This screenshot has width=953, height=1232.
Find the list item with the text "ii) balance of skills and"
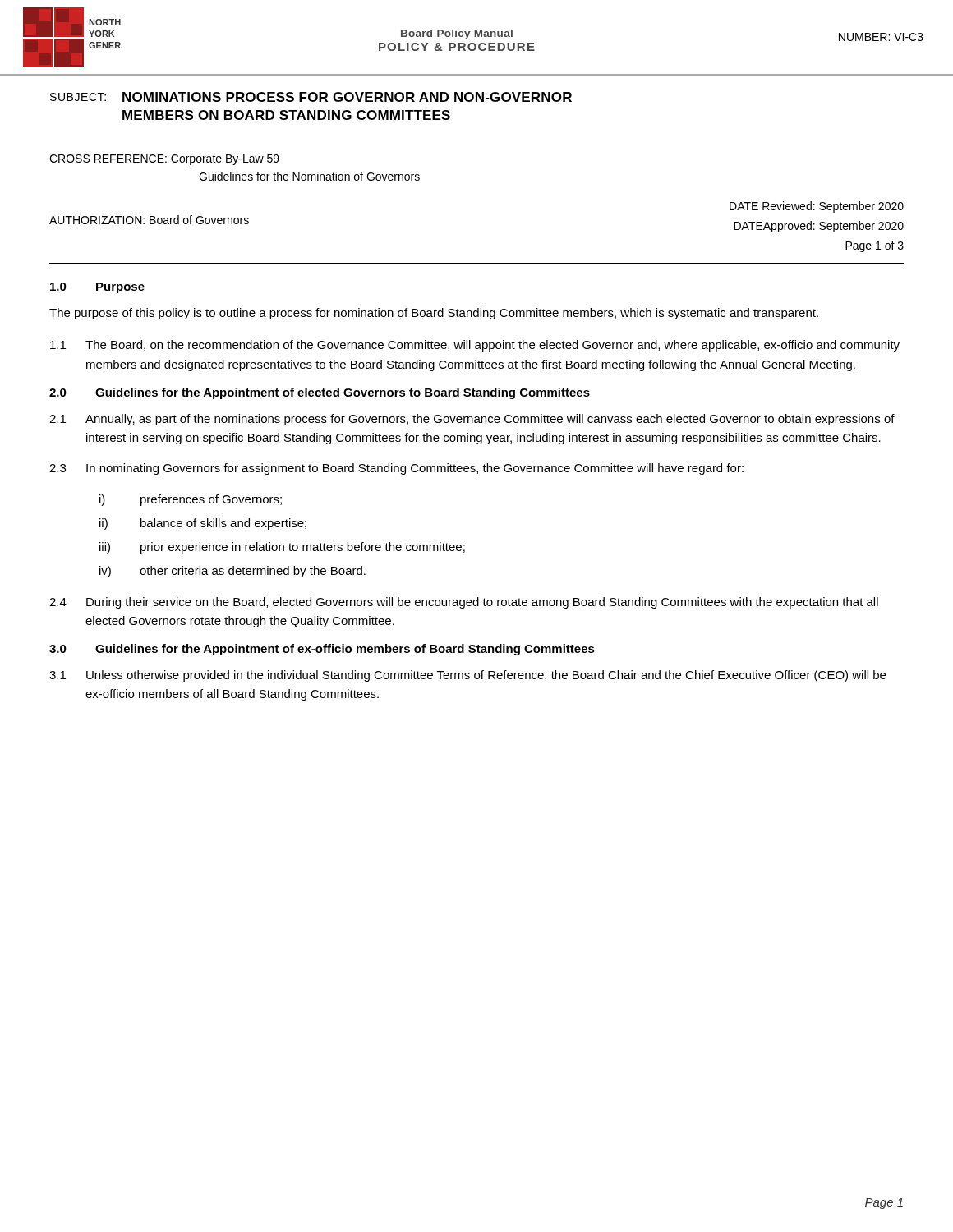click(x=203, y=523)
